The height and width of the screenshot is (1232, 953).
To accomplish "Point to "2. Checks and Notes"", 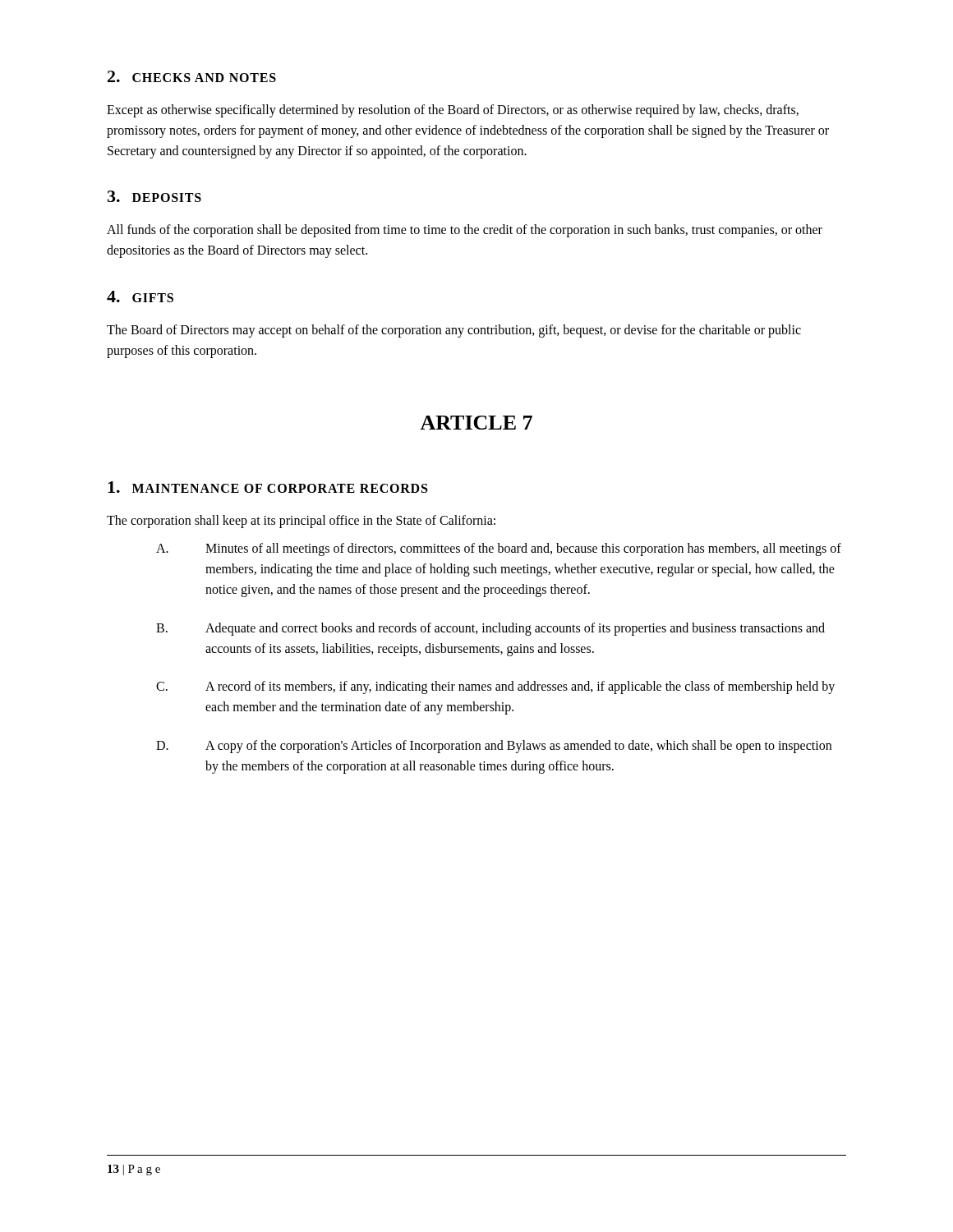I will [x=192, y=76].
